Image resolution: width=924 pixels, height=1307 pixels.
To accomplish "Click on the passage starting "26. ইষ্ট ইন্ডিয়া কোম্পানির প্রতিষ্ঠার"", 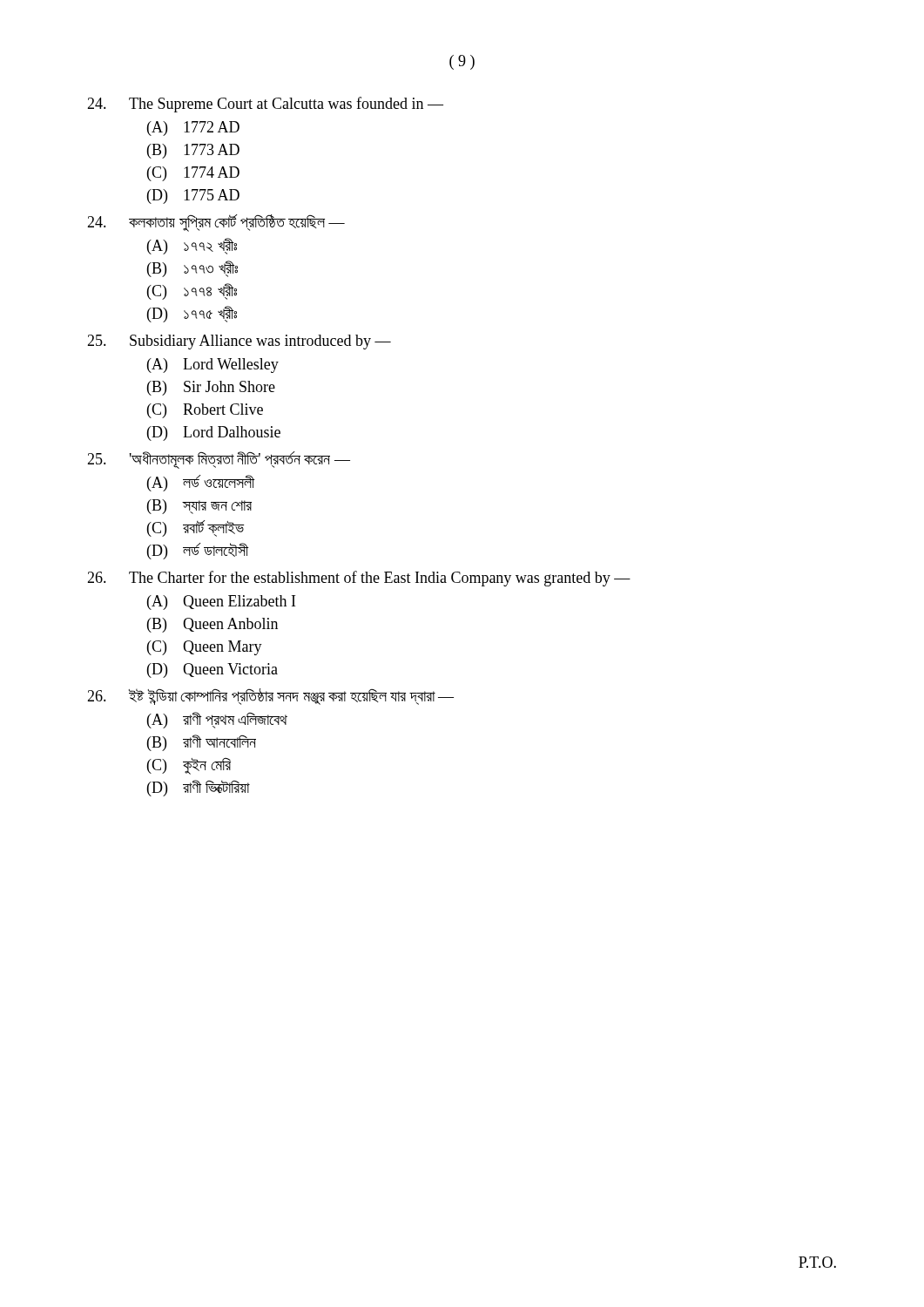I will click(x=270, y=697).
